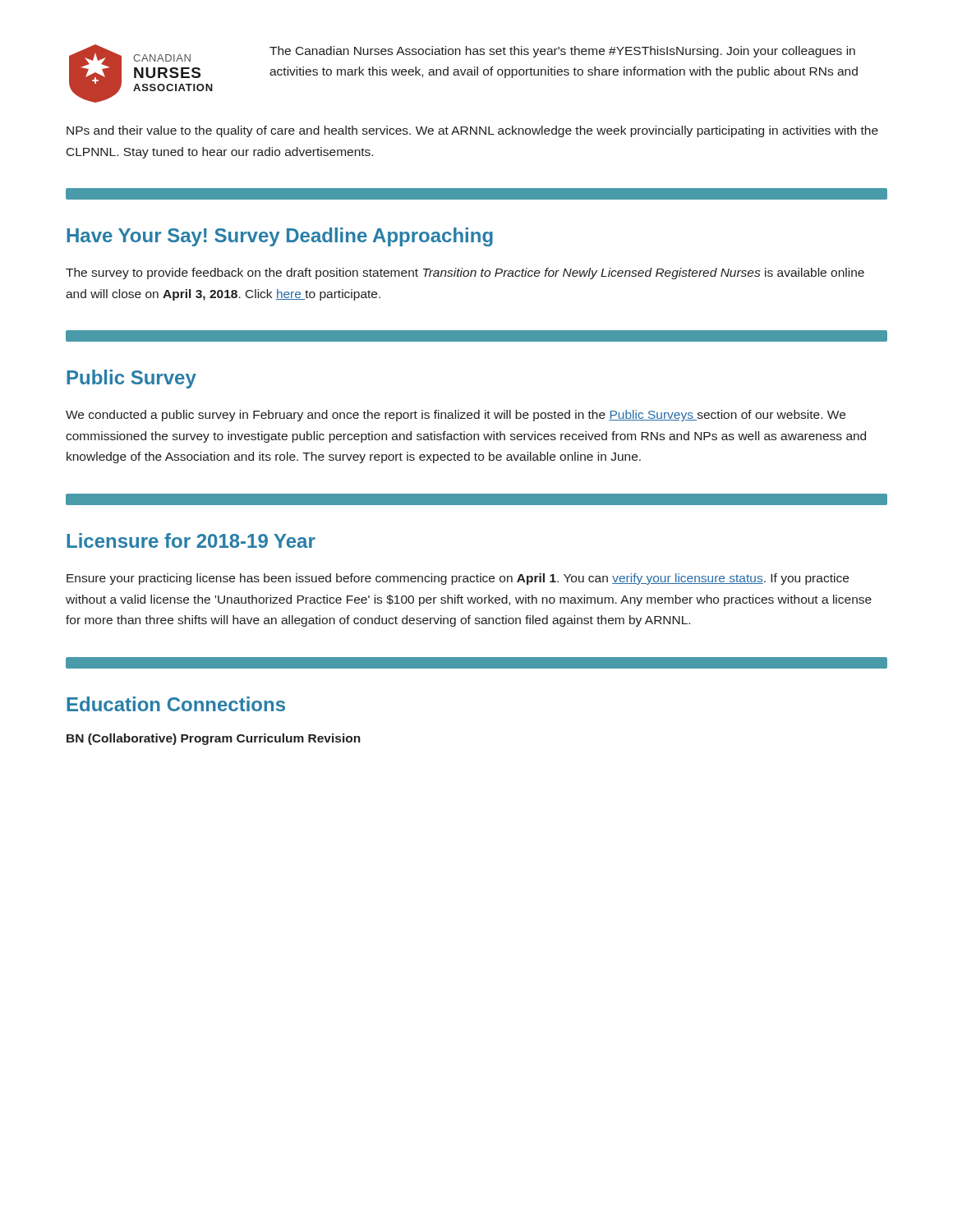
Task: Locate the text "Education Connections"
Action: [176, 704]
